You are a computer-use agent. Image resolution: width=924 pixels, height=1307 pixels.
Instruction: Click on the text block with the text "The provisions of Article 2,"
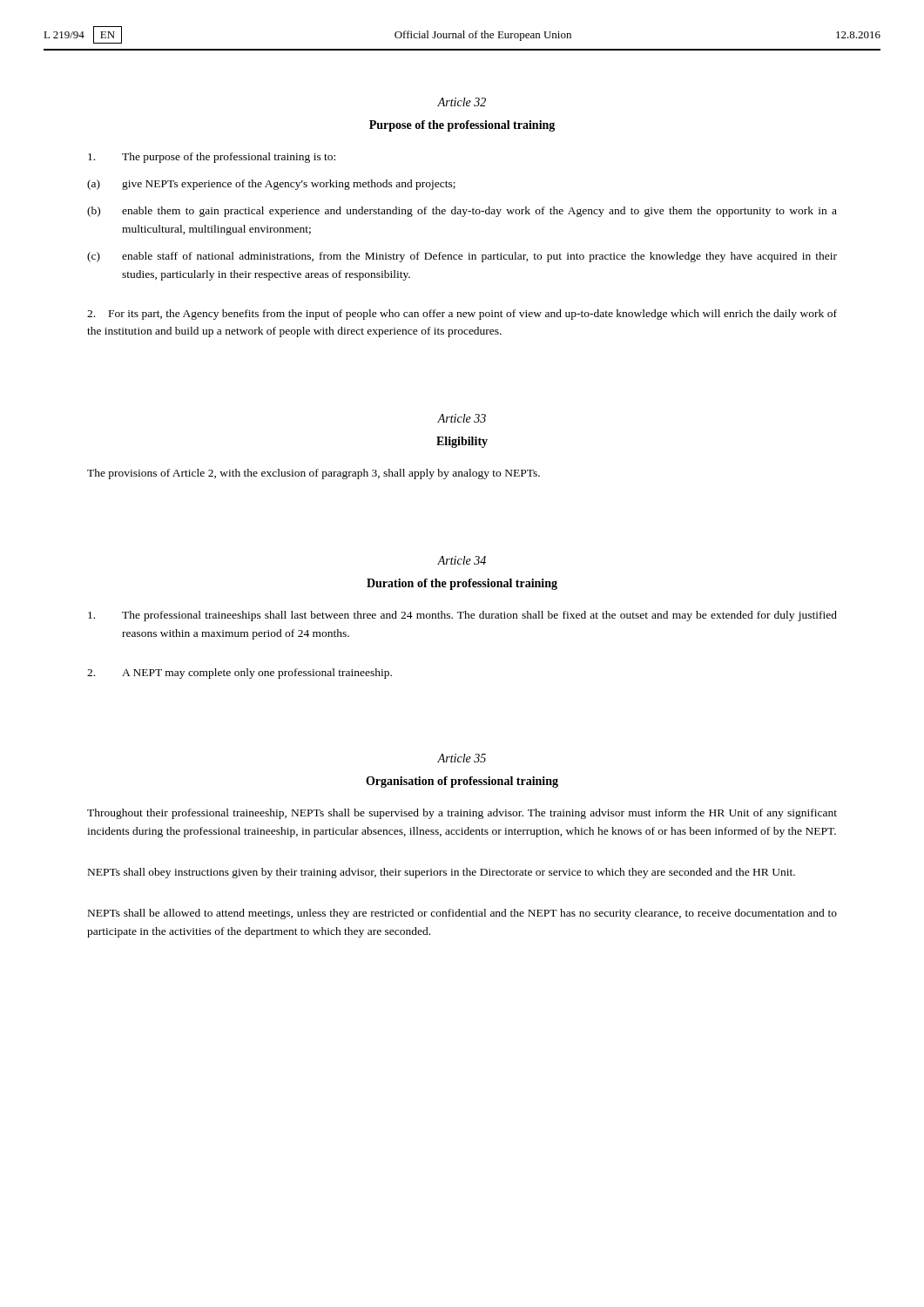pyautogui.click(x=314, y=473)
